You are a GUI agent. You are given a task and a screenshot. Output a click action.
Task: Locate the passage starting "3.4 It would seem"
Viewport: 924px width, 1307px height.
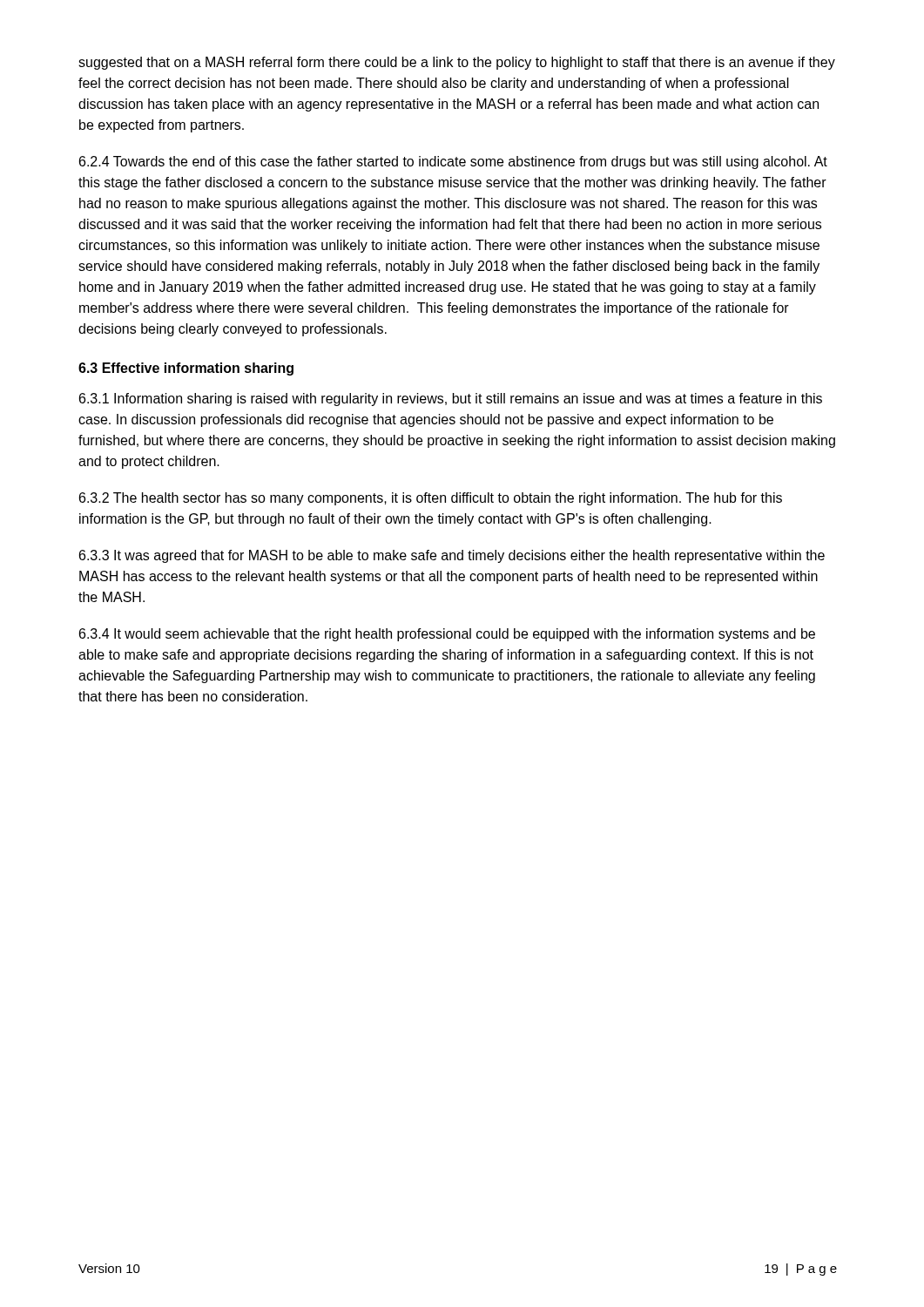click(447, 665)
